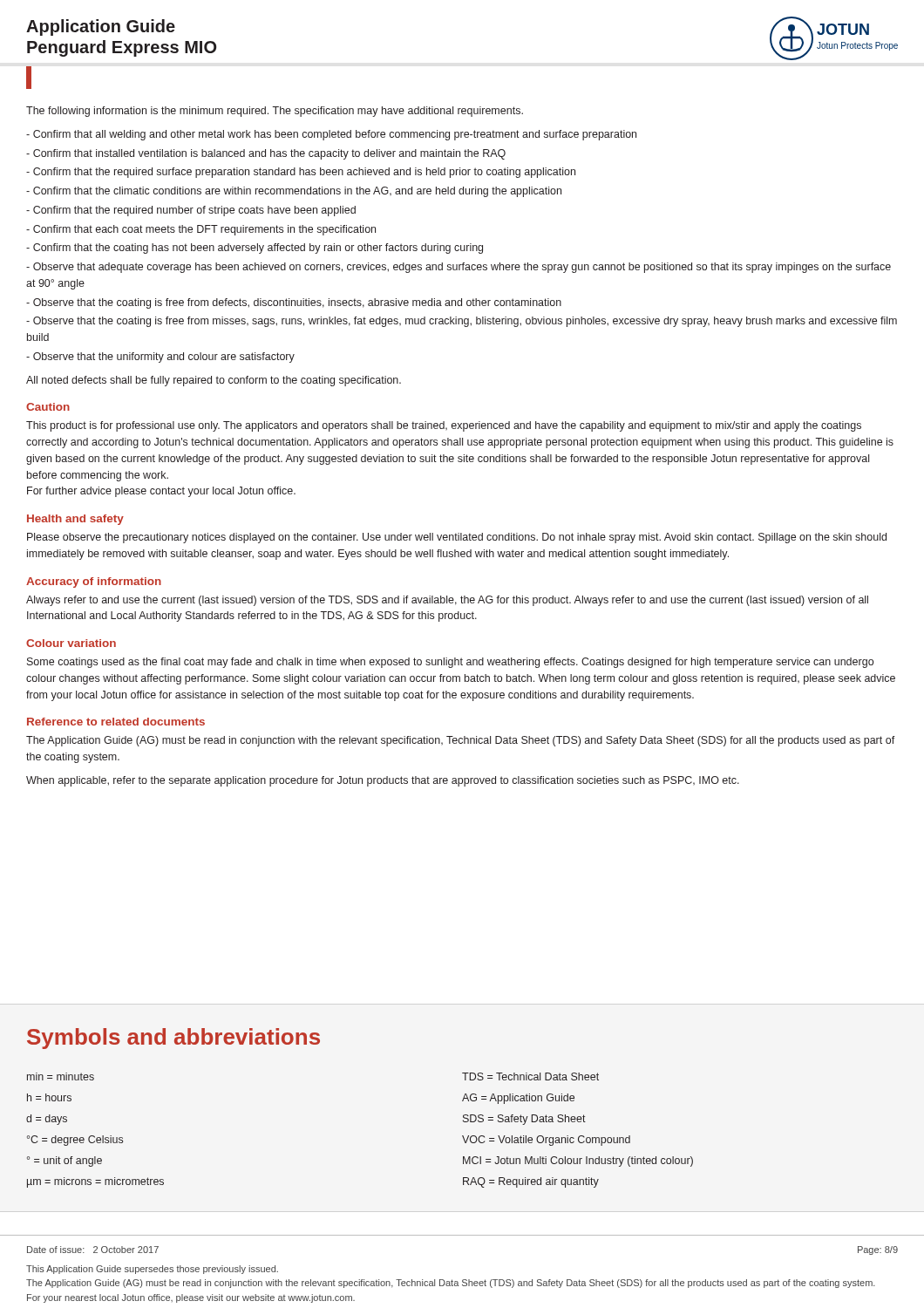Select the table that reads "µm = microns"
This screenshot has height=1308, width=924.
(x=462, y=1129)
